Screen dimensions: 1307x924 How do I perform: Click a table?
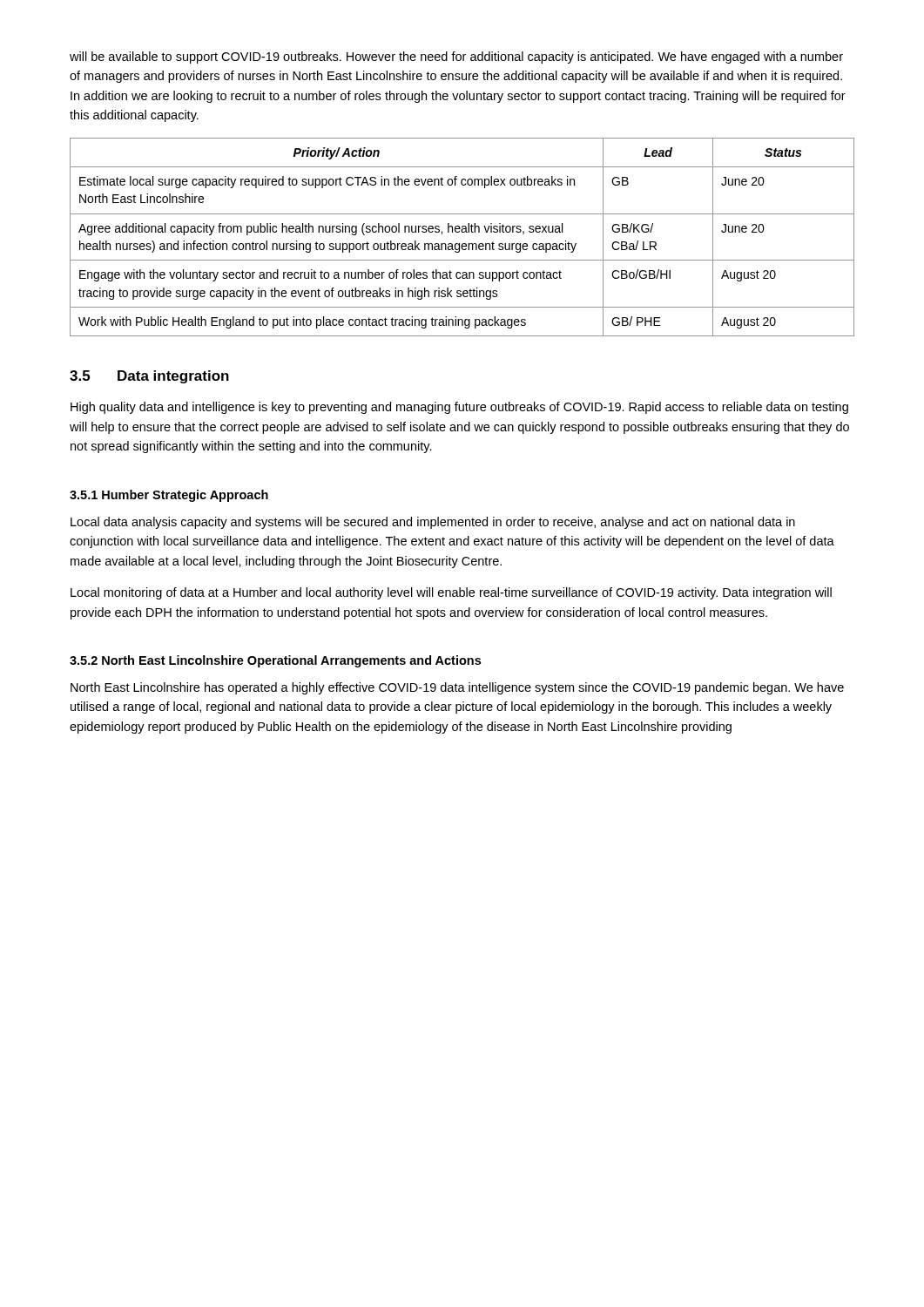point(462,237)
